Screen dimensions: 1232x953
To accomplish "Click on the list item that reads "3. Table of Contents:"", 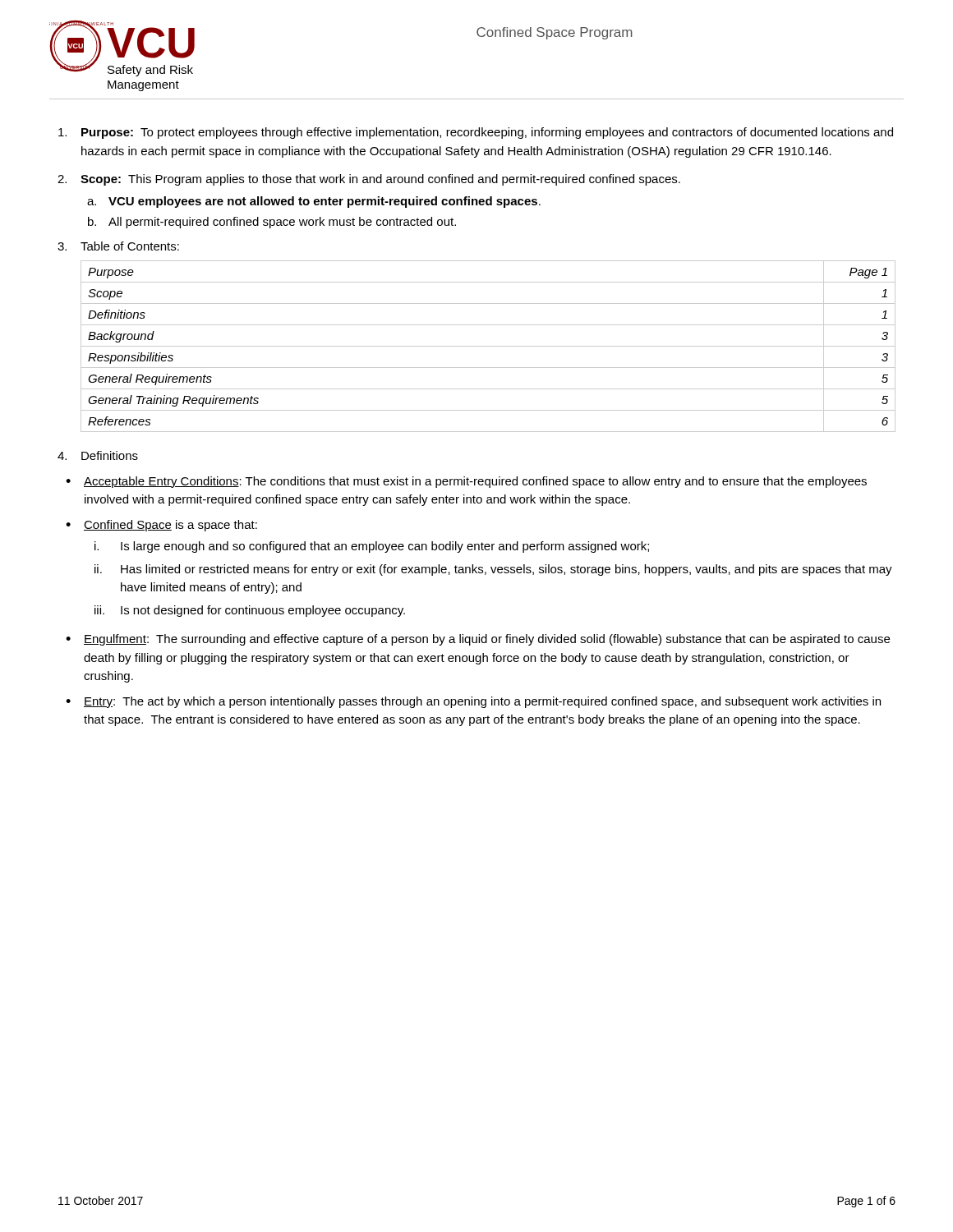I will [x=118, y=246].
